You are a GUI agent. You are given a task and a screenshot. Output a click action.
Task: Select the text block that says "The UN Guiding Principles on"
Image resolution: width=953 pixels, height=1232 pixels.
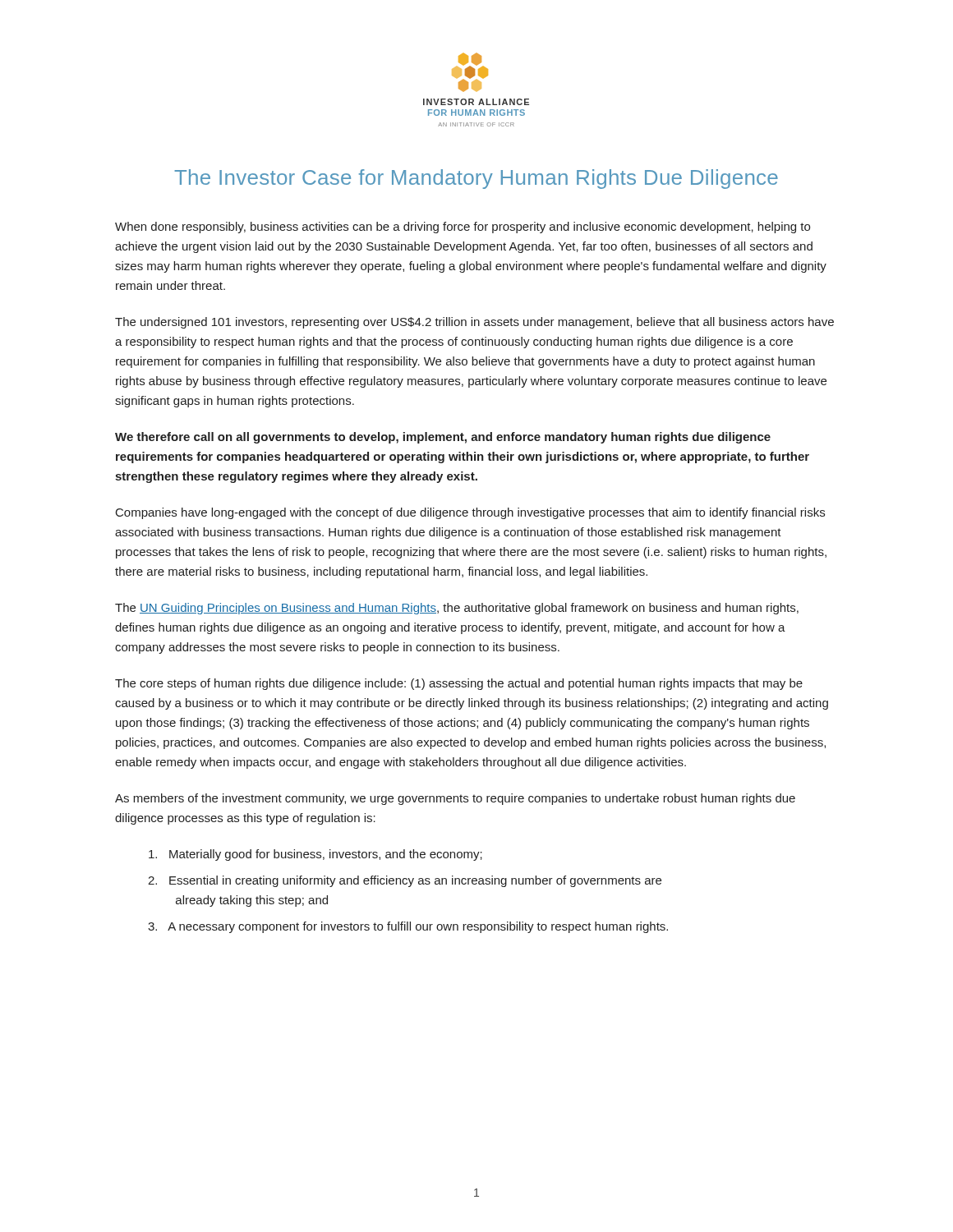click(457, 627)
